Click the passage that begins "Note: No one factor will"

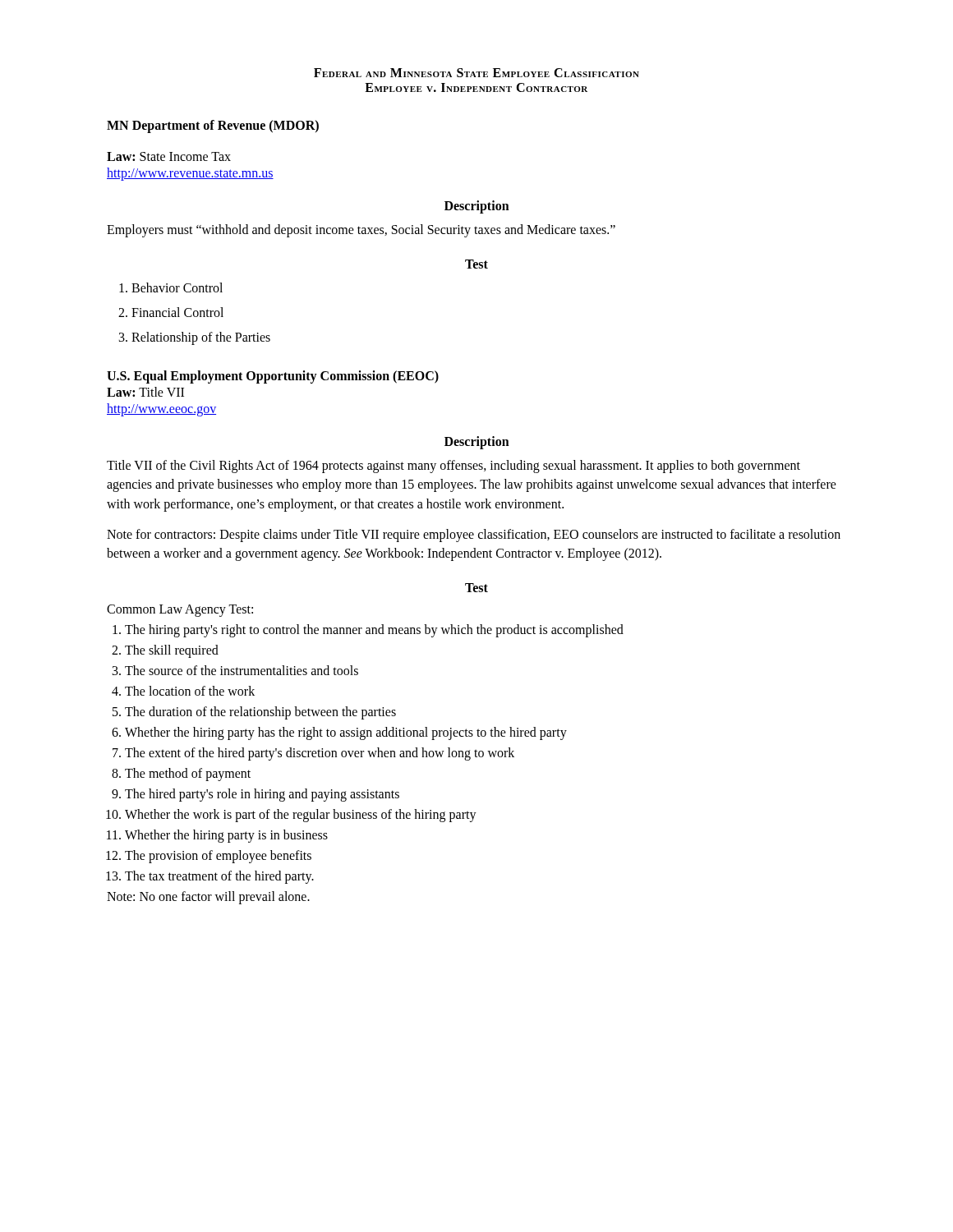click(x=208, y=897)
